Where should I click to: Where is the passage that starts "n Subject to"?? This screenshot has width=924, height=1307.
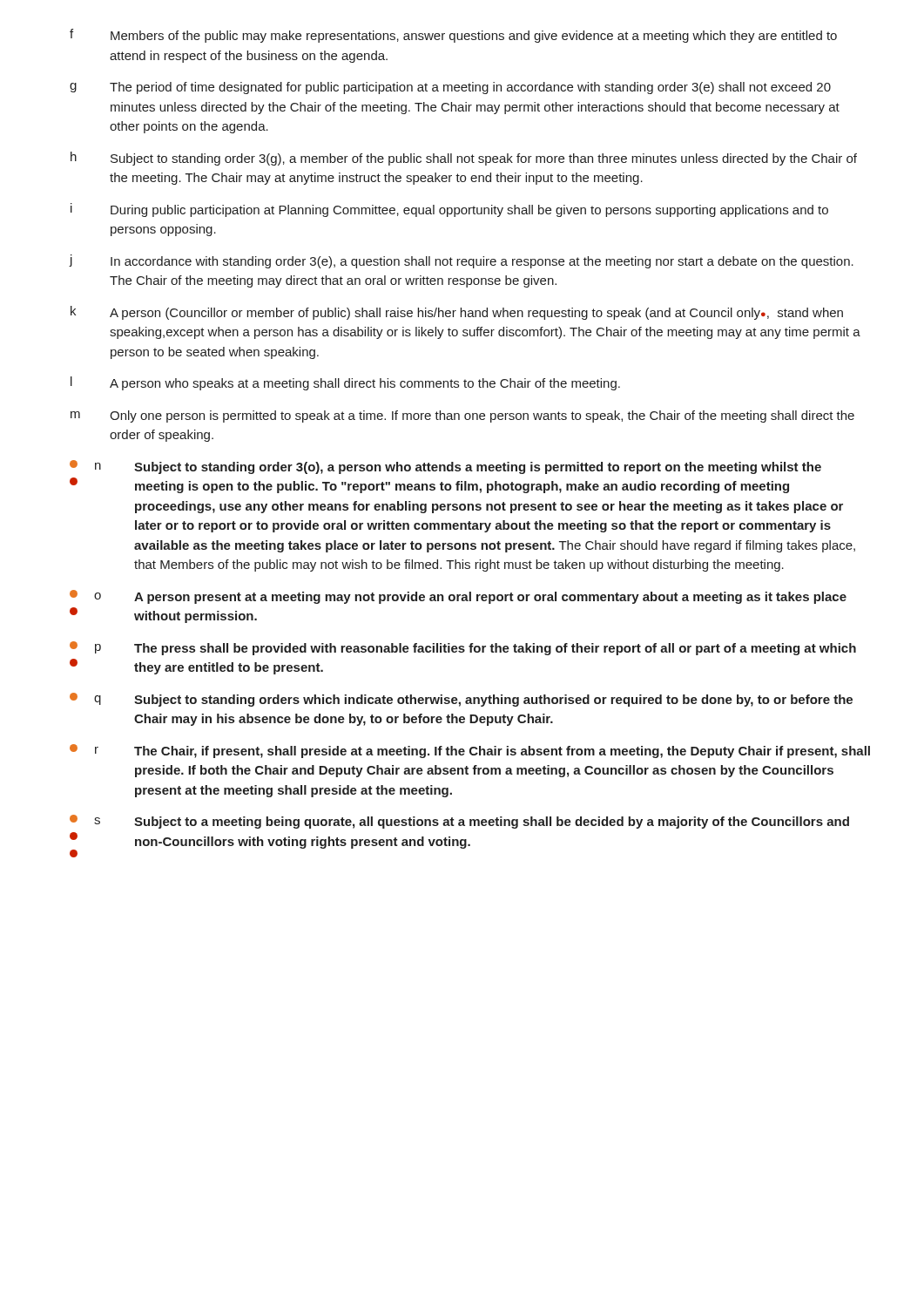coord(471,516)
